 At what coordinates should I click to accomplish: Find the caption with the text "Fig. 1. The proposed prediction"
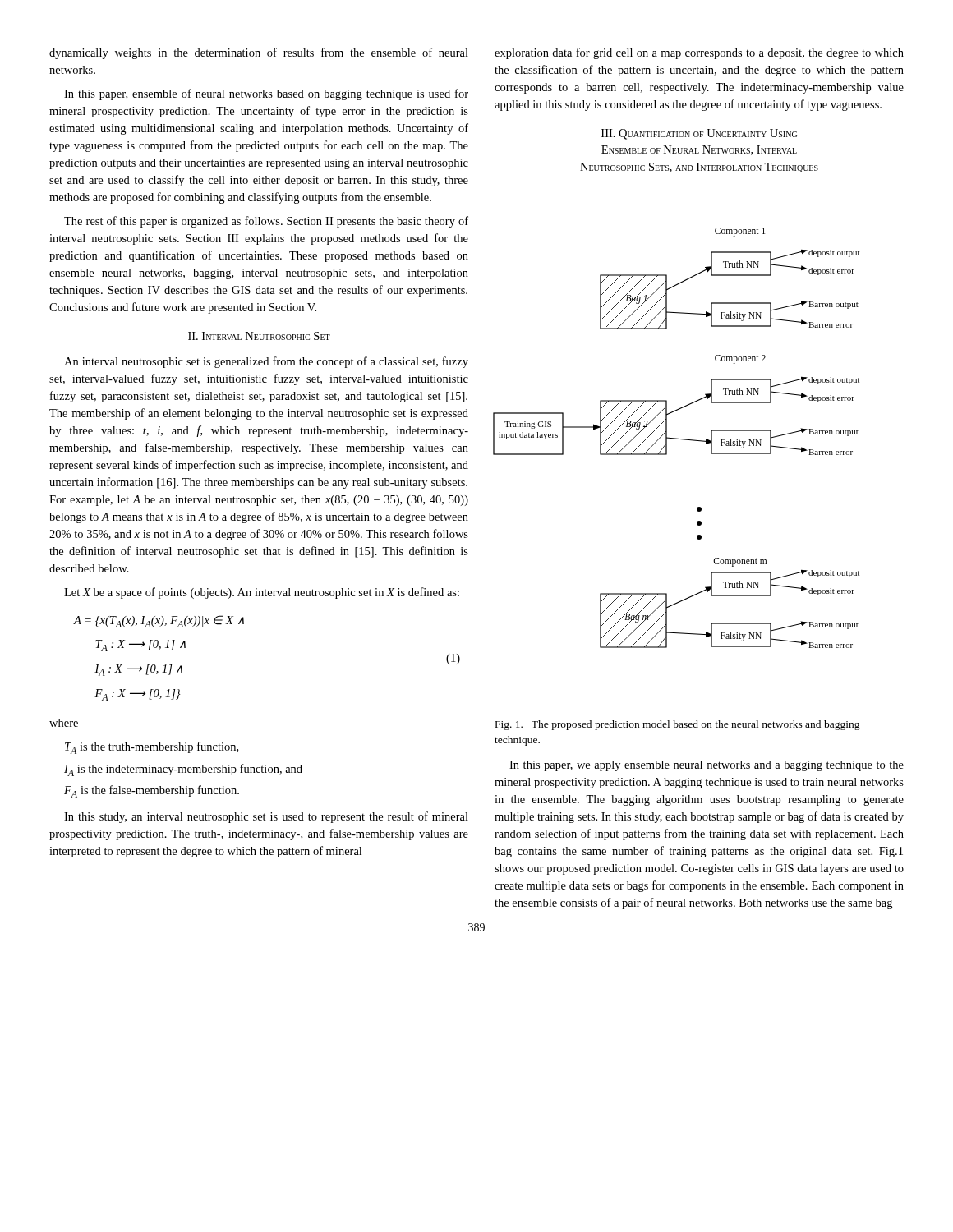point(699,733)
